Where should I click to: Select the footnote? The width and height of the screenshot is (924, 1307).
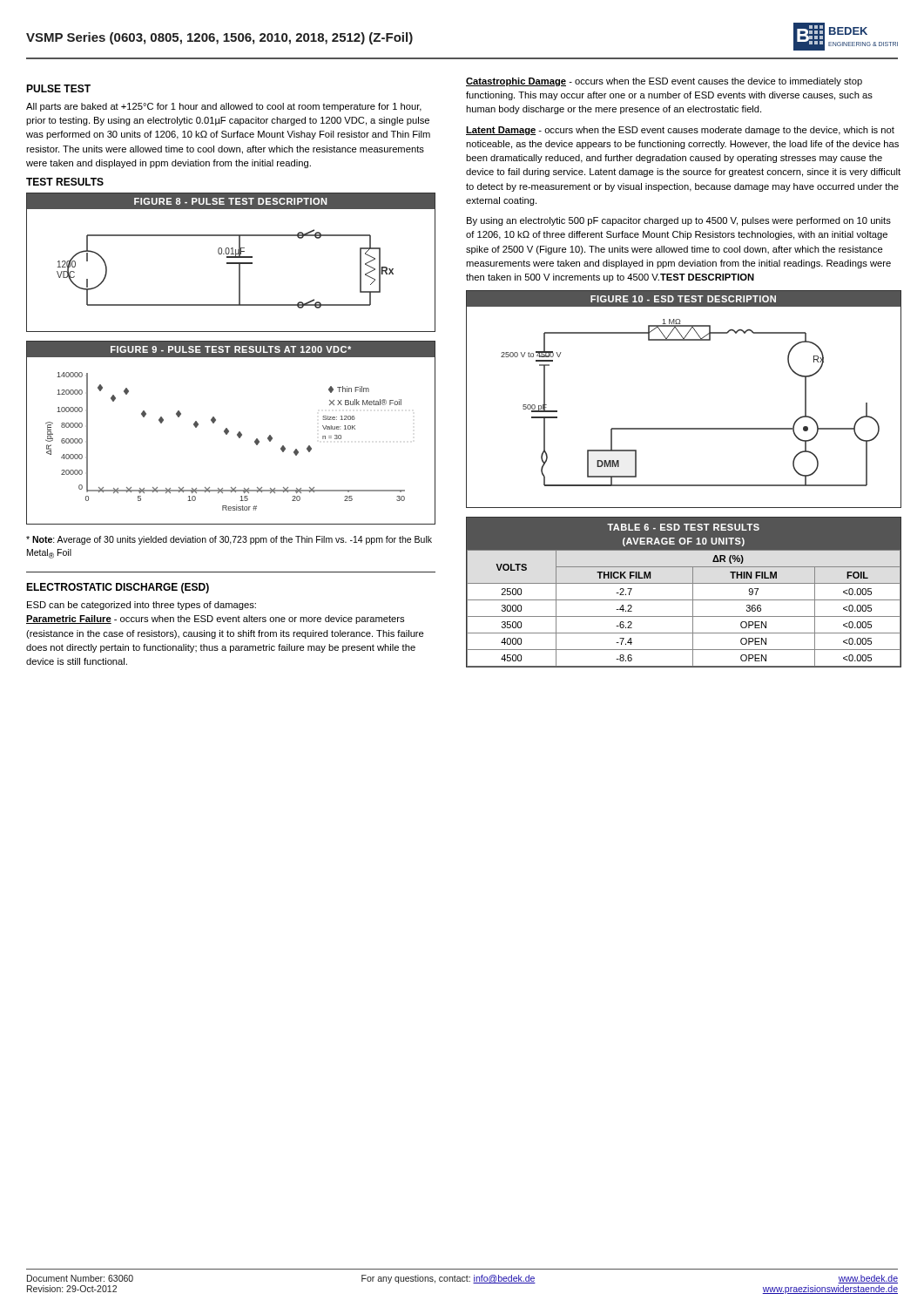pos(229,547)
